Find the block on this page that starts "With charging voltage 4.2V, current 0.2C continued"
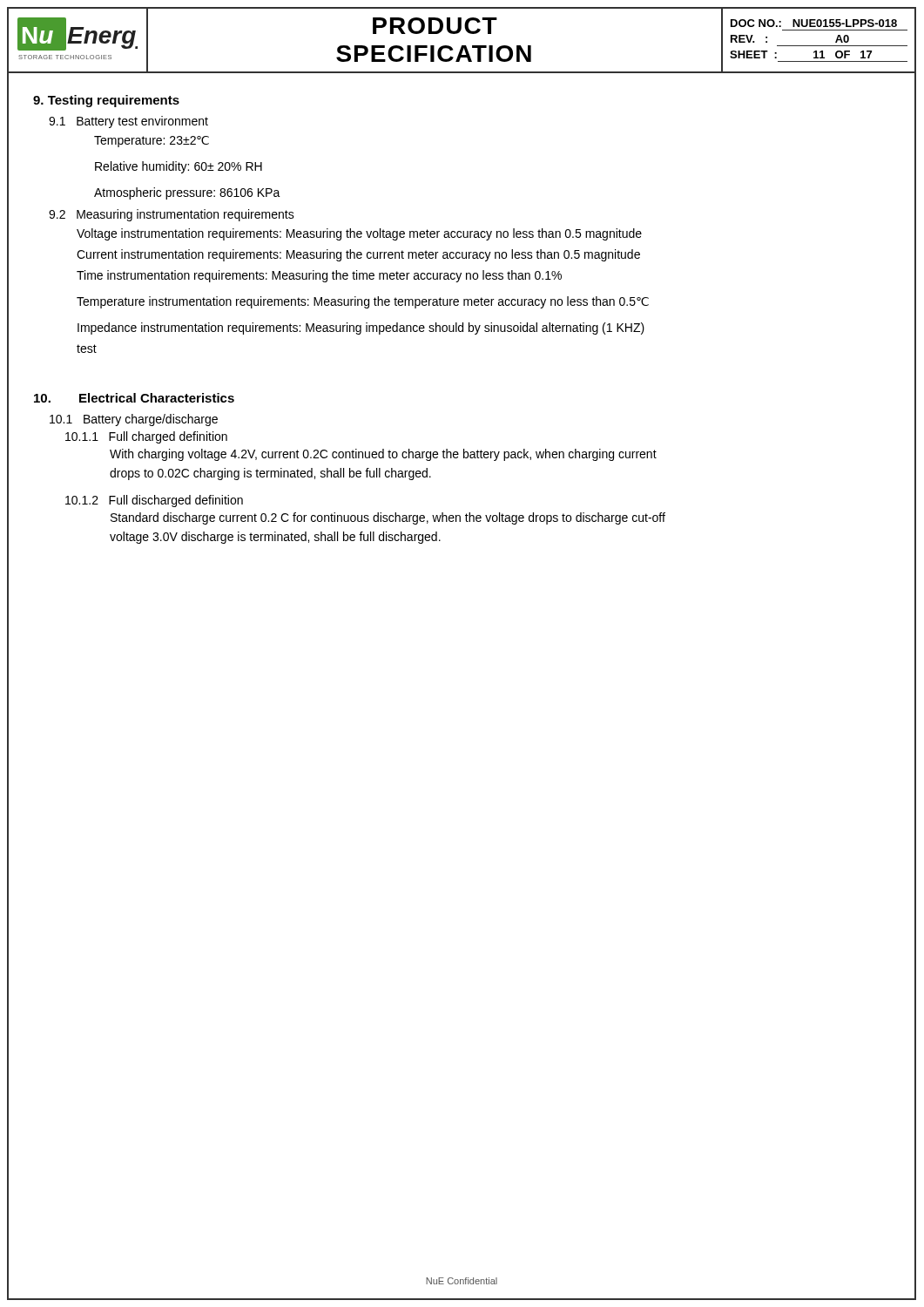Image resolution: width=924 pixels, height=1307 pixels. pyautogui.click(x=383, y=454)
